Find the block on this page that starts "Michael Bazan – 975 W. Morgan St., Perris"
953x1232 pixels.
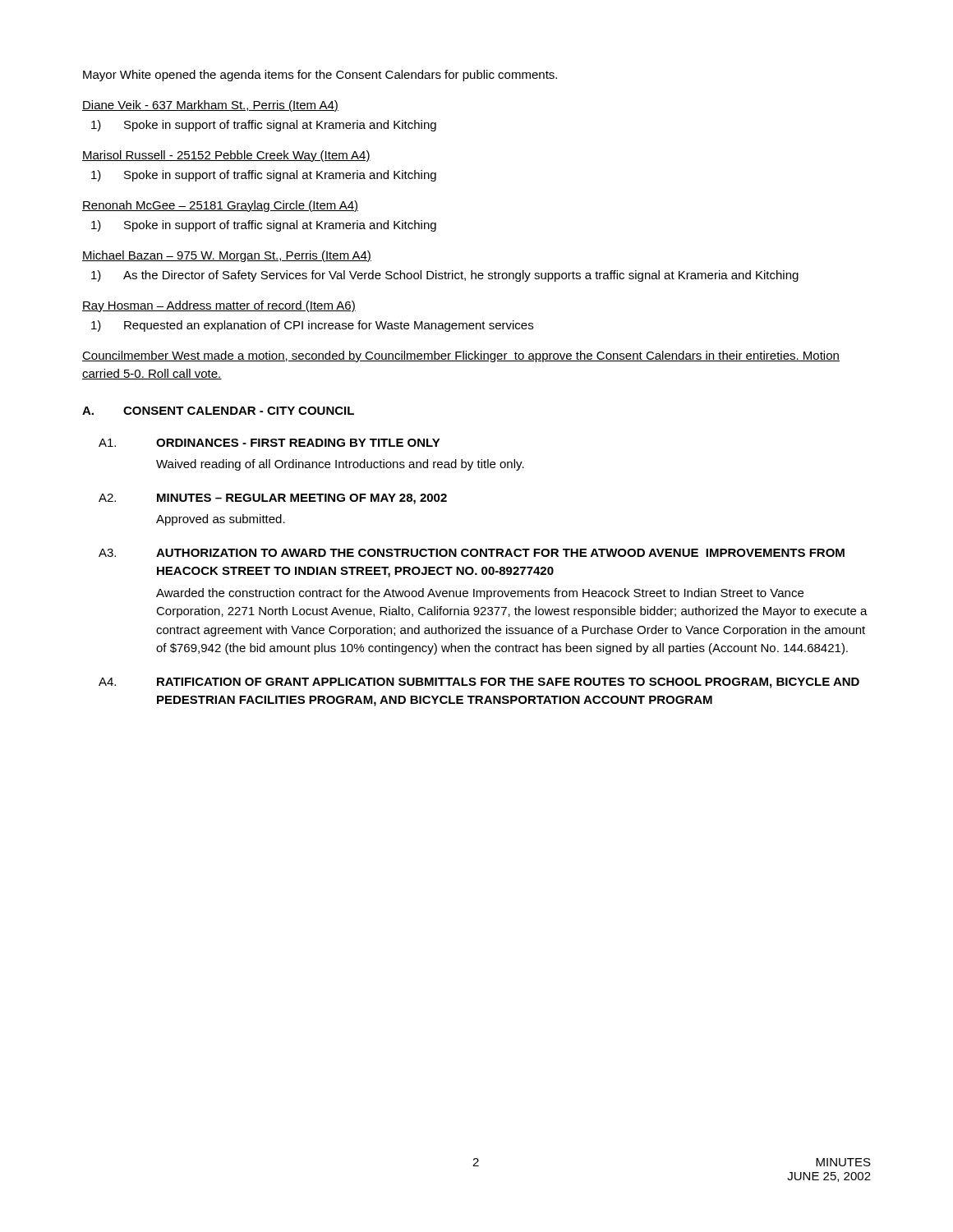pos(227,255)
